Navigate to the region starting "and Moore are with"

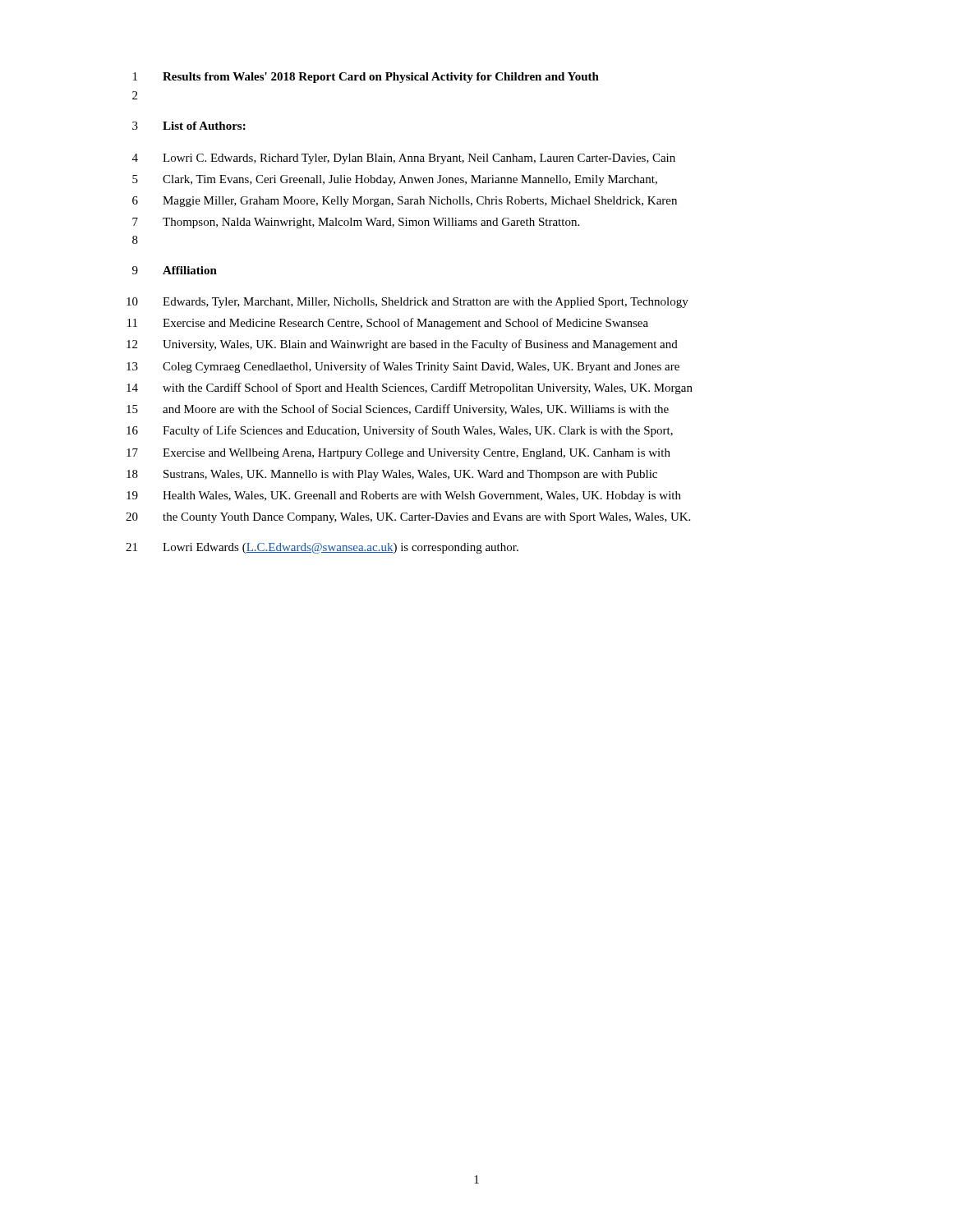tap(416, 409)
